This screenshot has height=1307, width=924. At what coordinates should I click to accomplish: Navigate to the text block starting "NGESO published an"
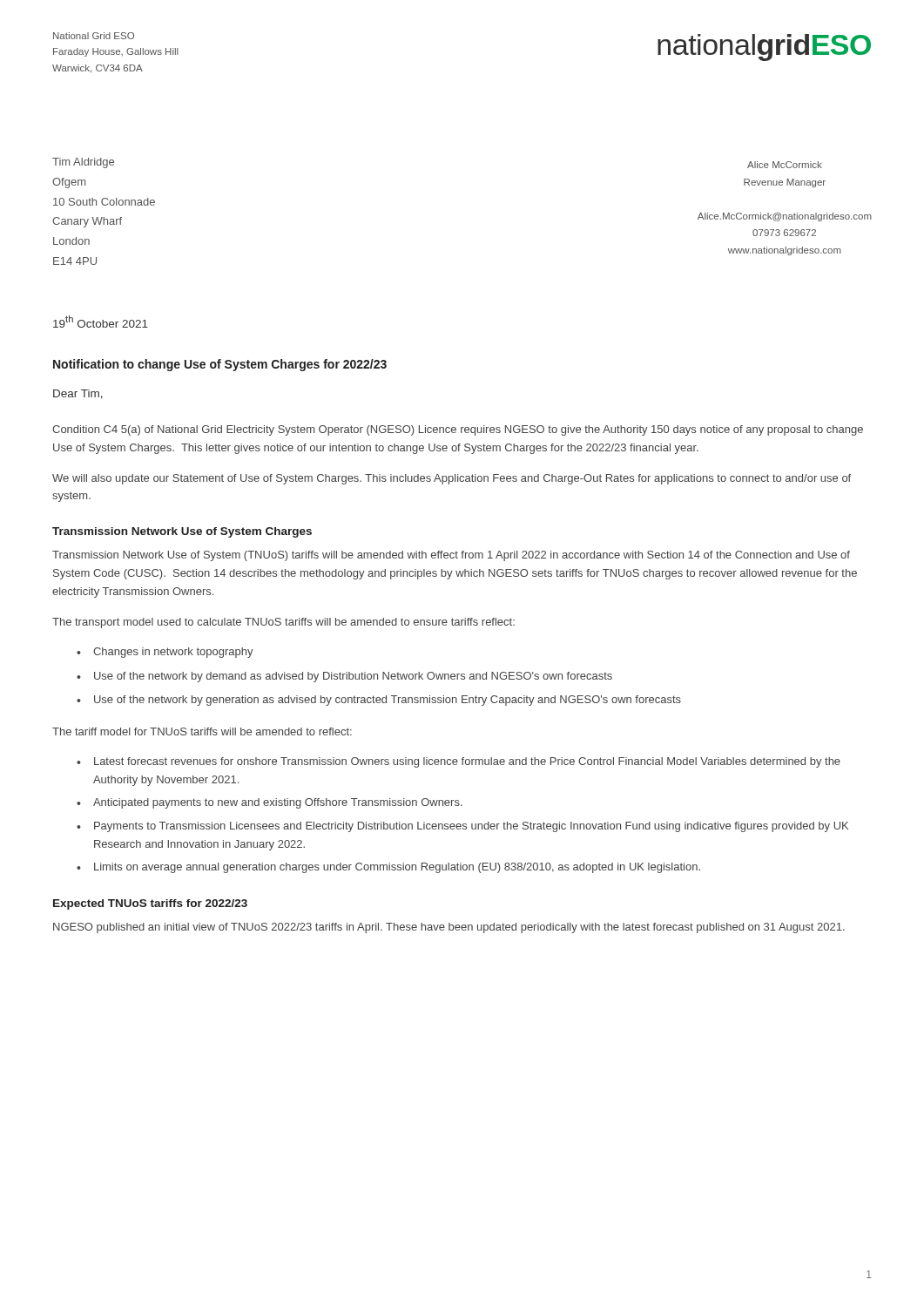449,927
